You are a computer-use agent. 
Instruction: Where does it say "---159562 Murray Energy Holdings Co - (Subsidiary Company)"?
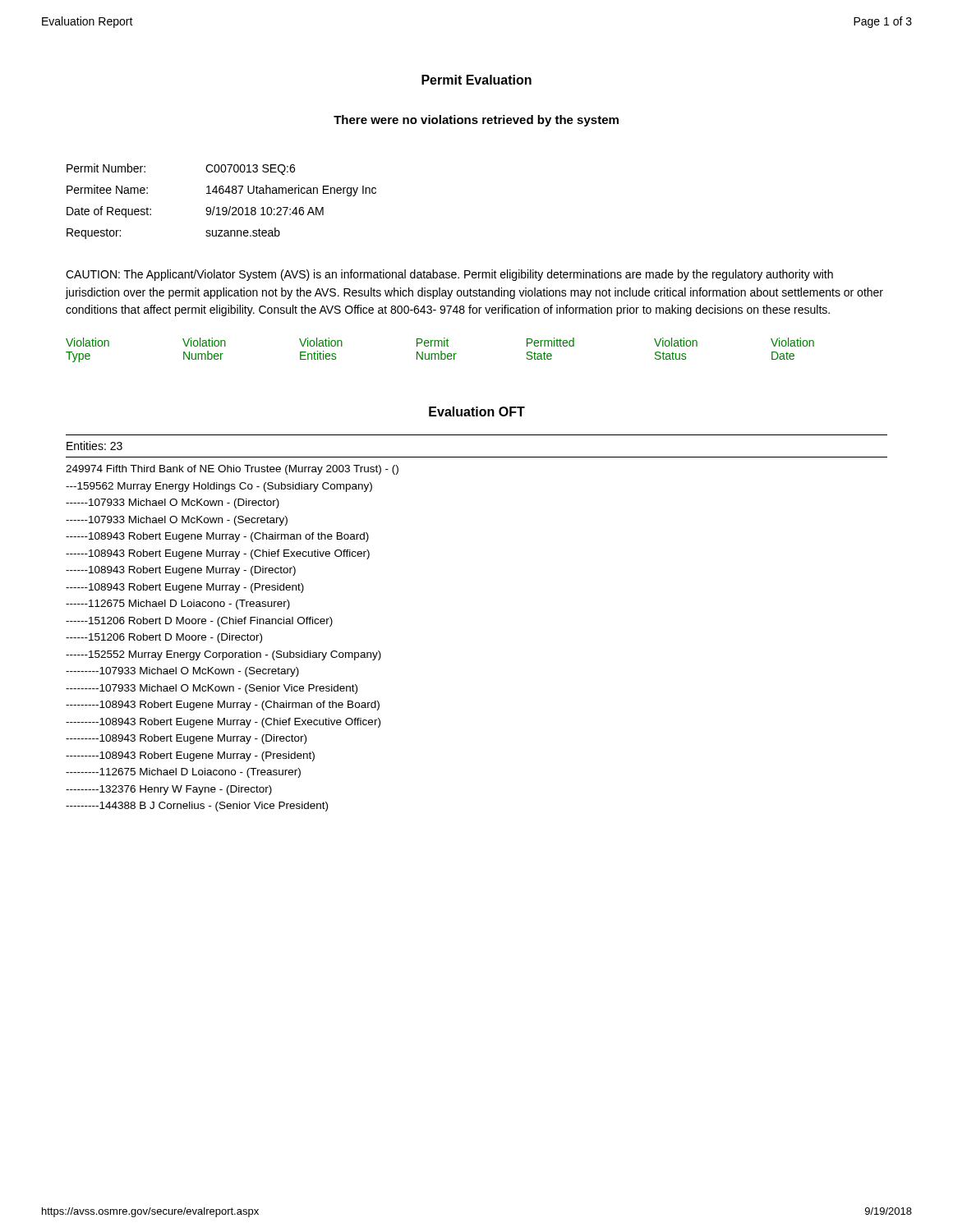coord(219,486)
